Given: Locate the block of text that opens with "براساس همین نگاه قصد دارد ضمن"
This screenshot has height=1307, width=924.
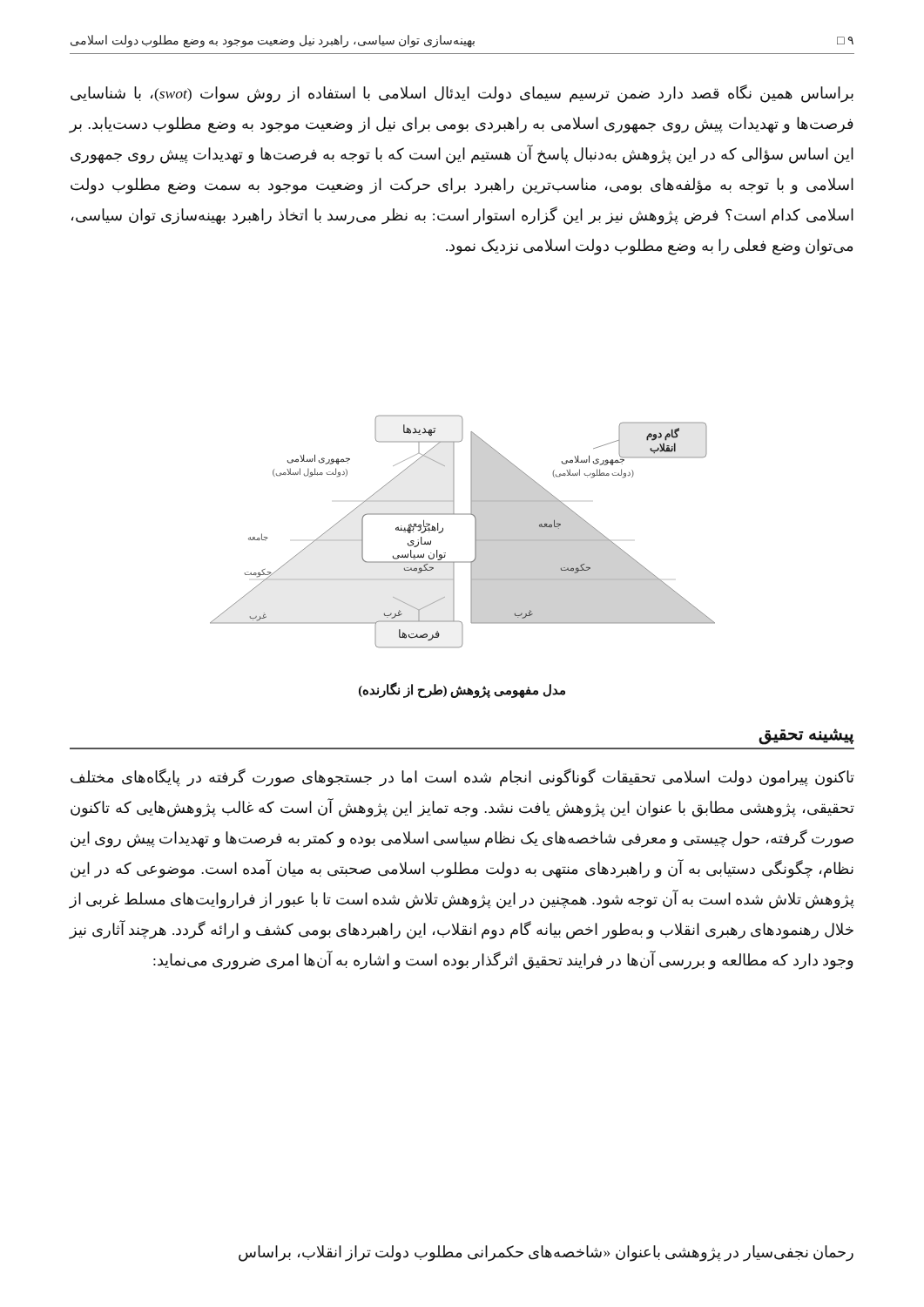Looking at the screenshot, I should pos(462,170).
